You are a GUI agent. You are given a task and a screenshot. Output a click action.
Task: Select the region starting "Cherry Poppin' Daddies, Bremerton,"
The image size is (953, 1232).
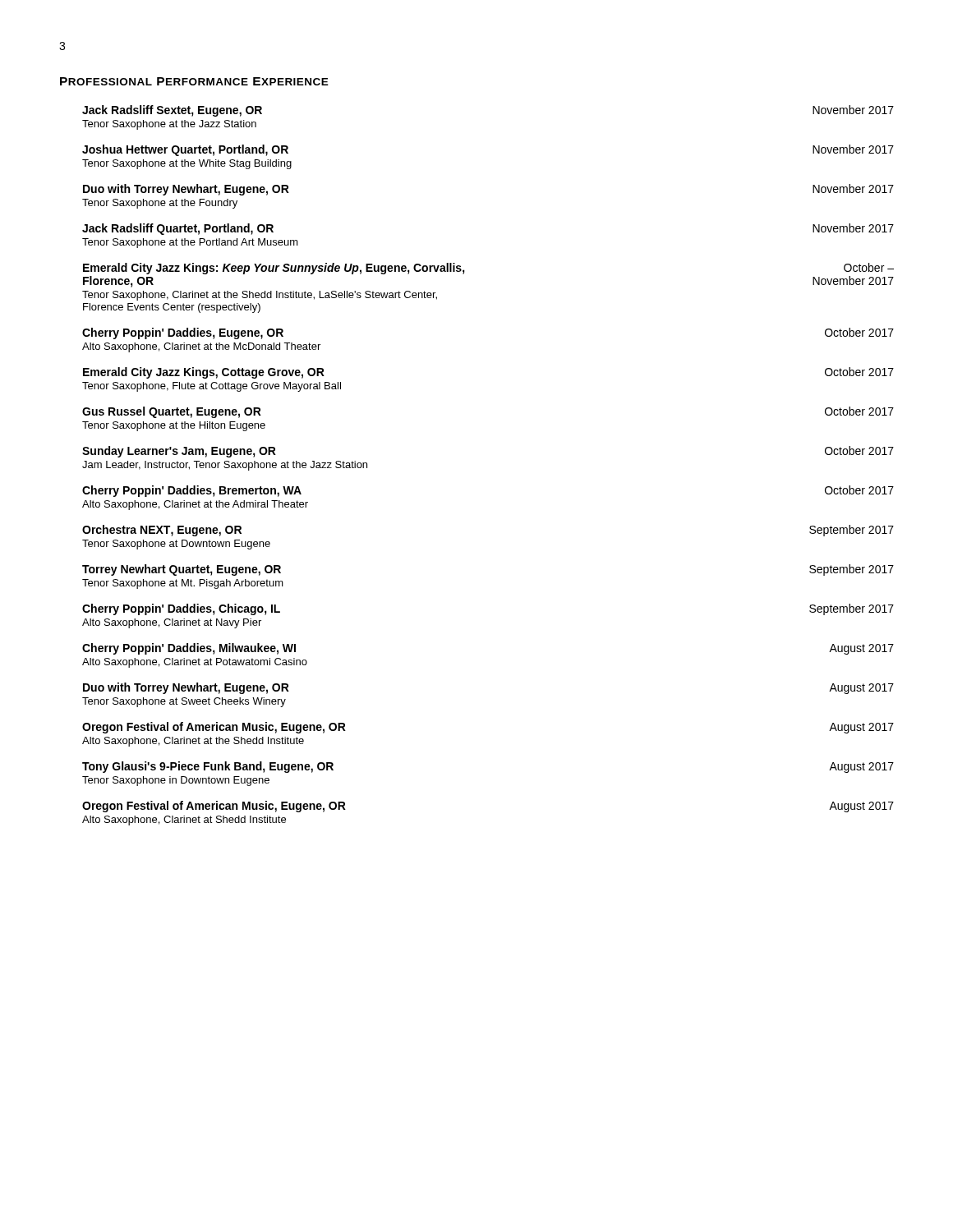tap(191, 491)
